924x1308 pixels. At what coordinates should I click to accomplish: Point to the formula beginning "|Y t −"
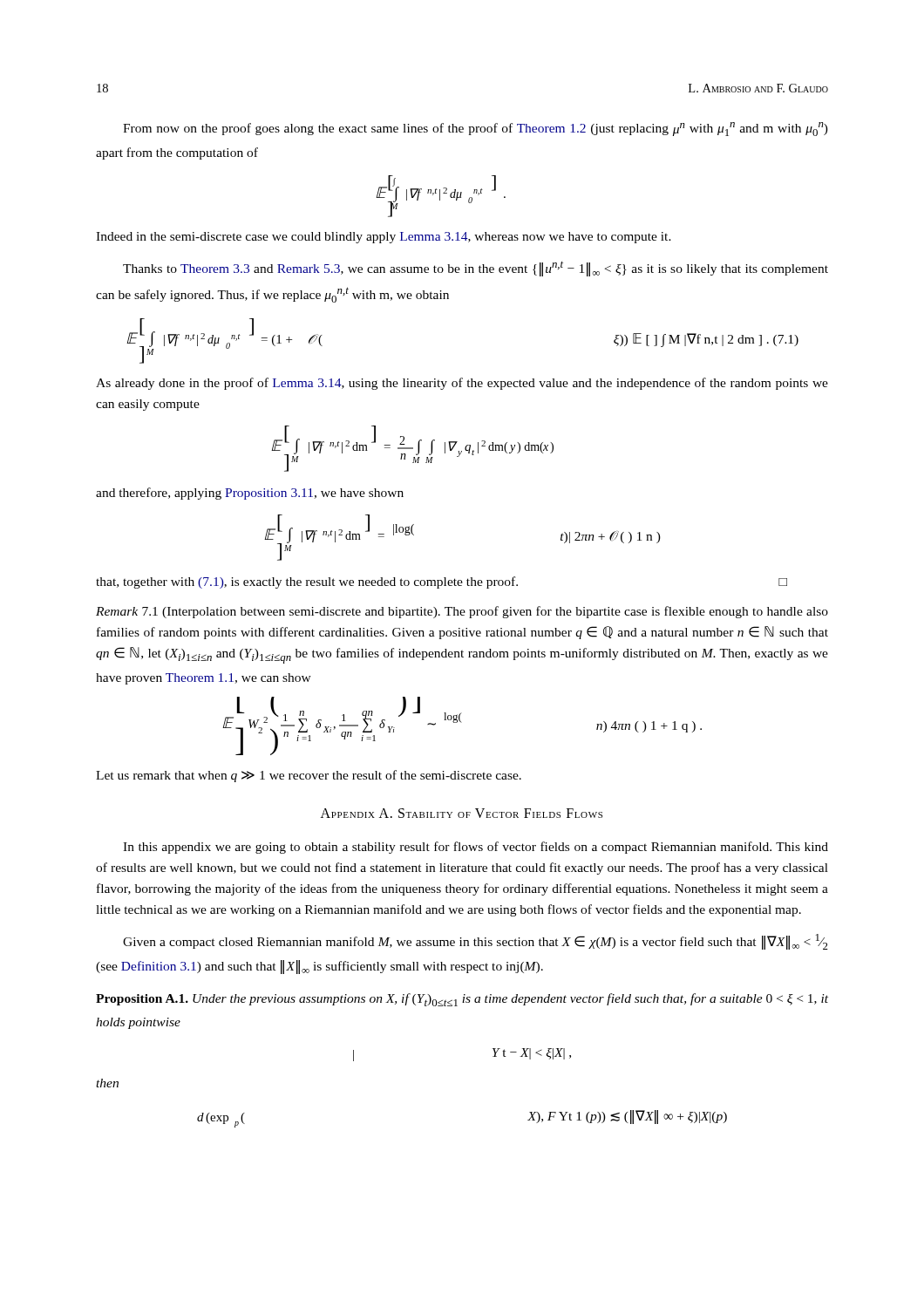tap(353, 1055)
